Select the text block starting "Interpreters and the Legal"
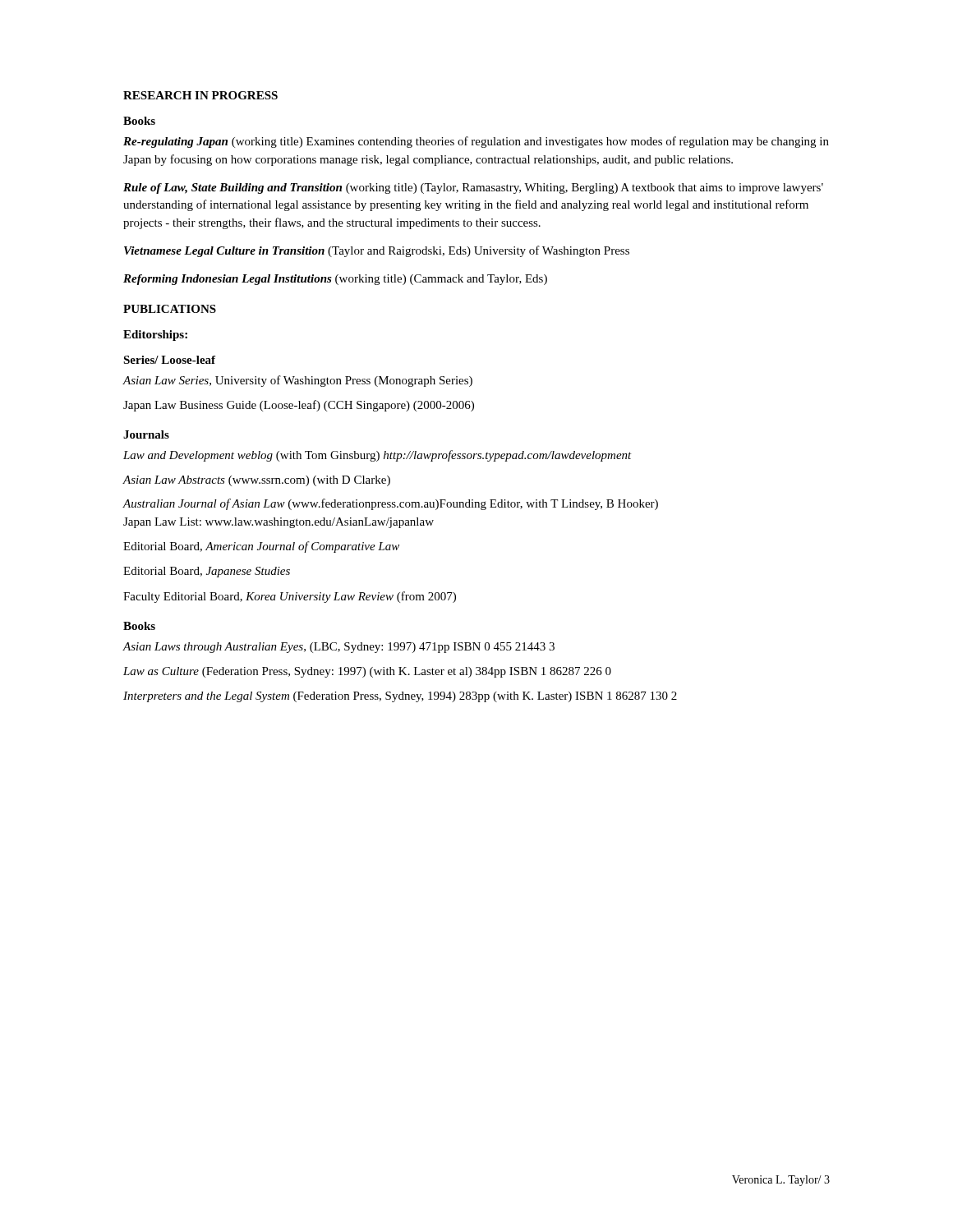This screenshot has width=953, height=1232. click(x=400, y=695)
